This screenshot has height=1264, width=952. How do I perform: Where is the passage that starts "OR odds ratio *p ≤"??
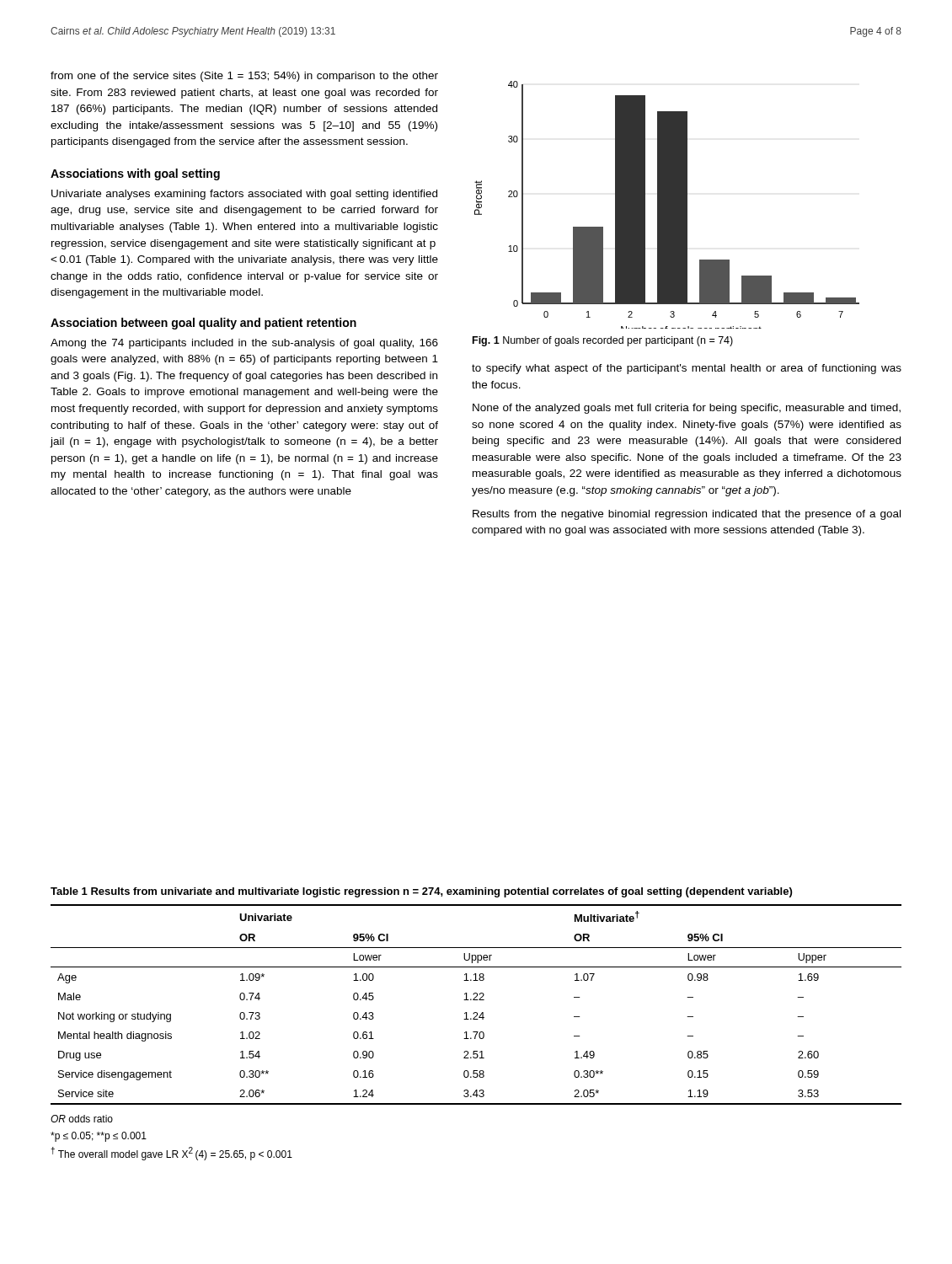(82, 1119)
